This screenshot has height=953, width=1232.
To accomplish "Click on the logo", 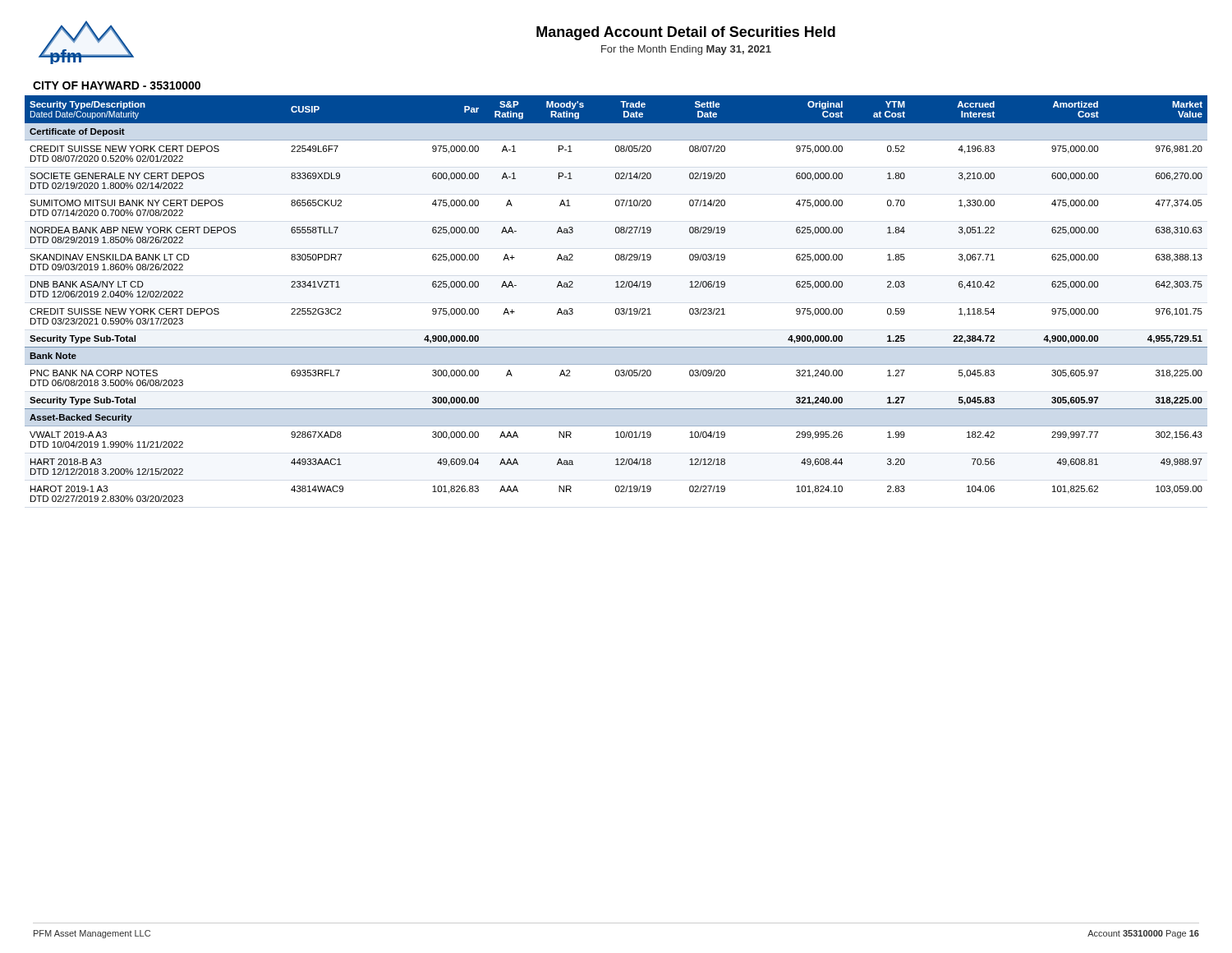I will pyautogui.click(x=90, y=39).
